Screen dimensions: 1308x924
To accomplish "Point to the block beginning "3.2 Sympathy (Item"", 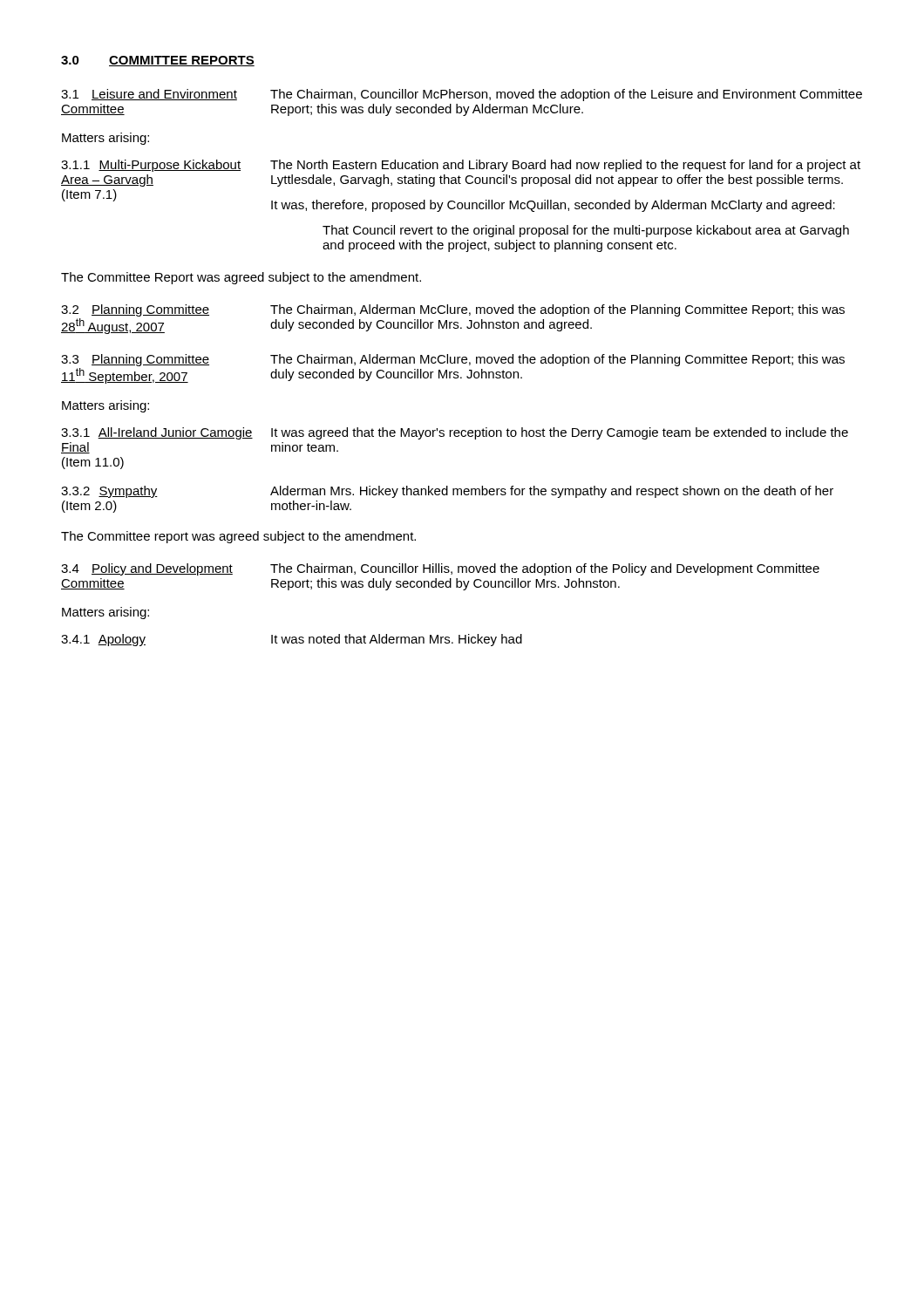I will pyautogui.click(x=462, y=498).
